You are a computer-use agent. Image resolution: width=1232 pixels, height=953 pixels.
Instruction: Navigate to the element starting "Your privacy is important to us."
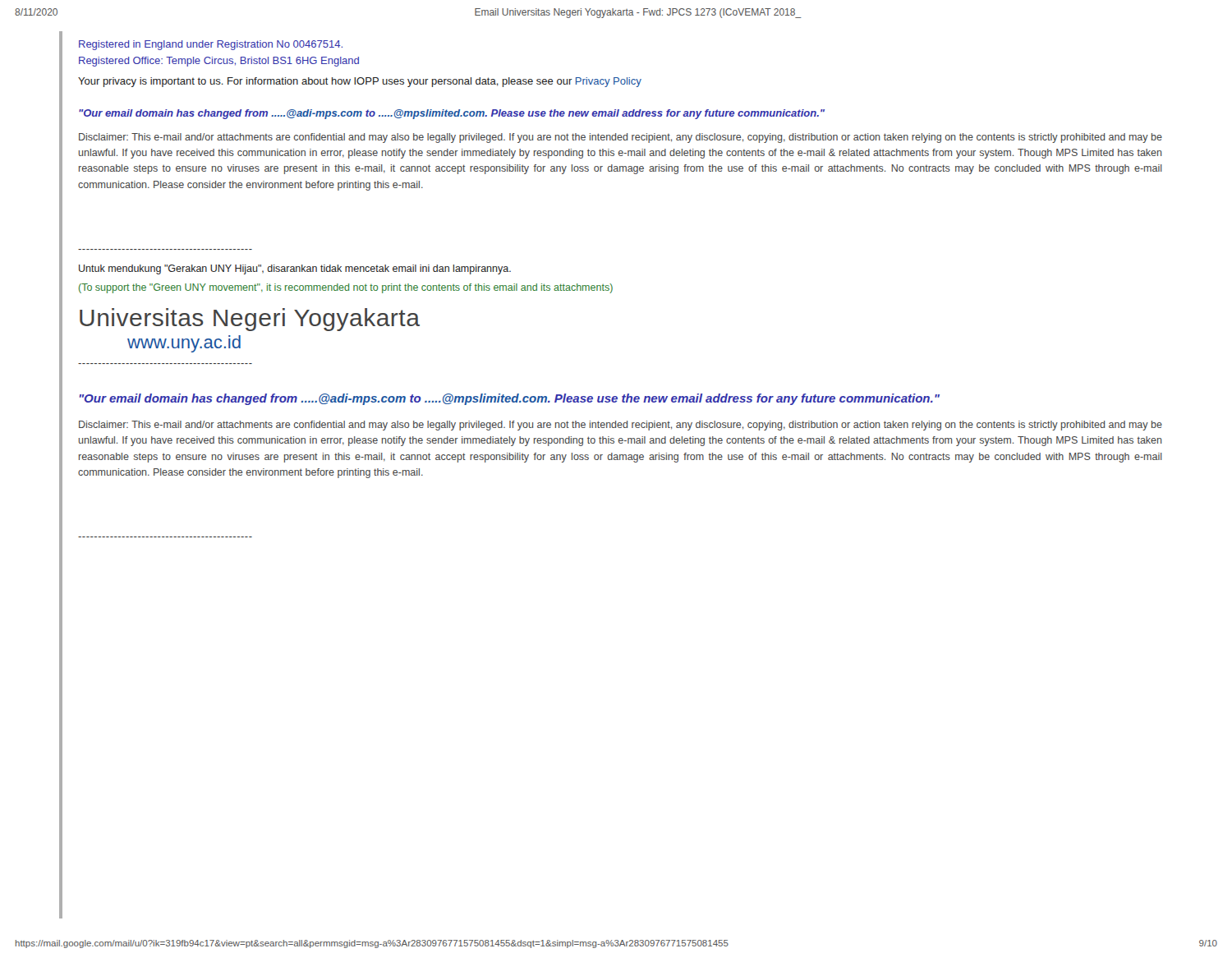pyautogui.click(x=360, y=81)
